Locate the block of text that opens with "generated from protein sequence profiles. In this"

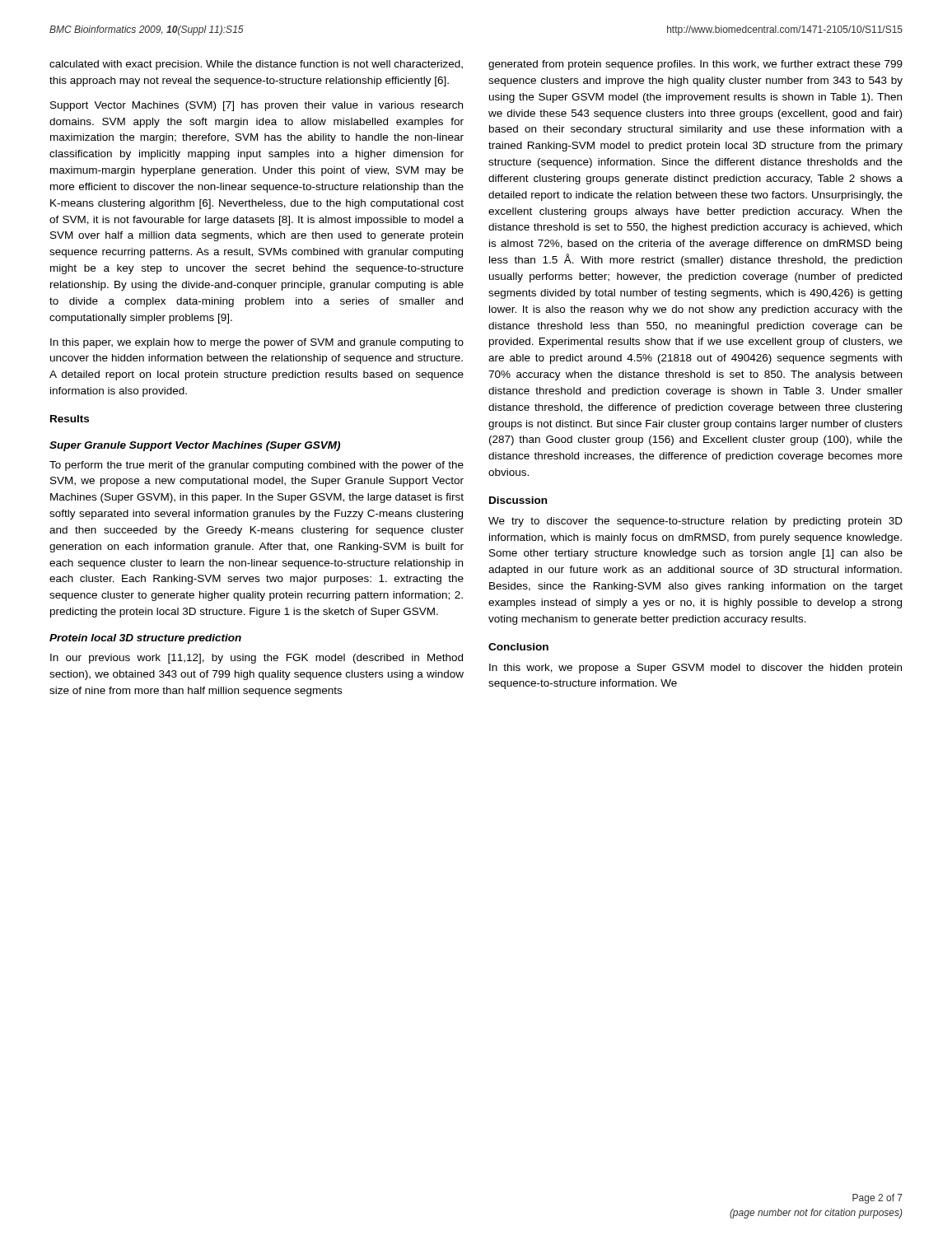(695, 268)
